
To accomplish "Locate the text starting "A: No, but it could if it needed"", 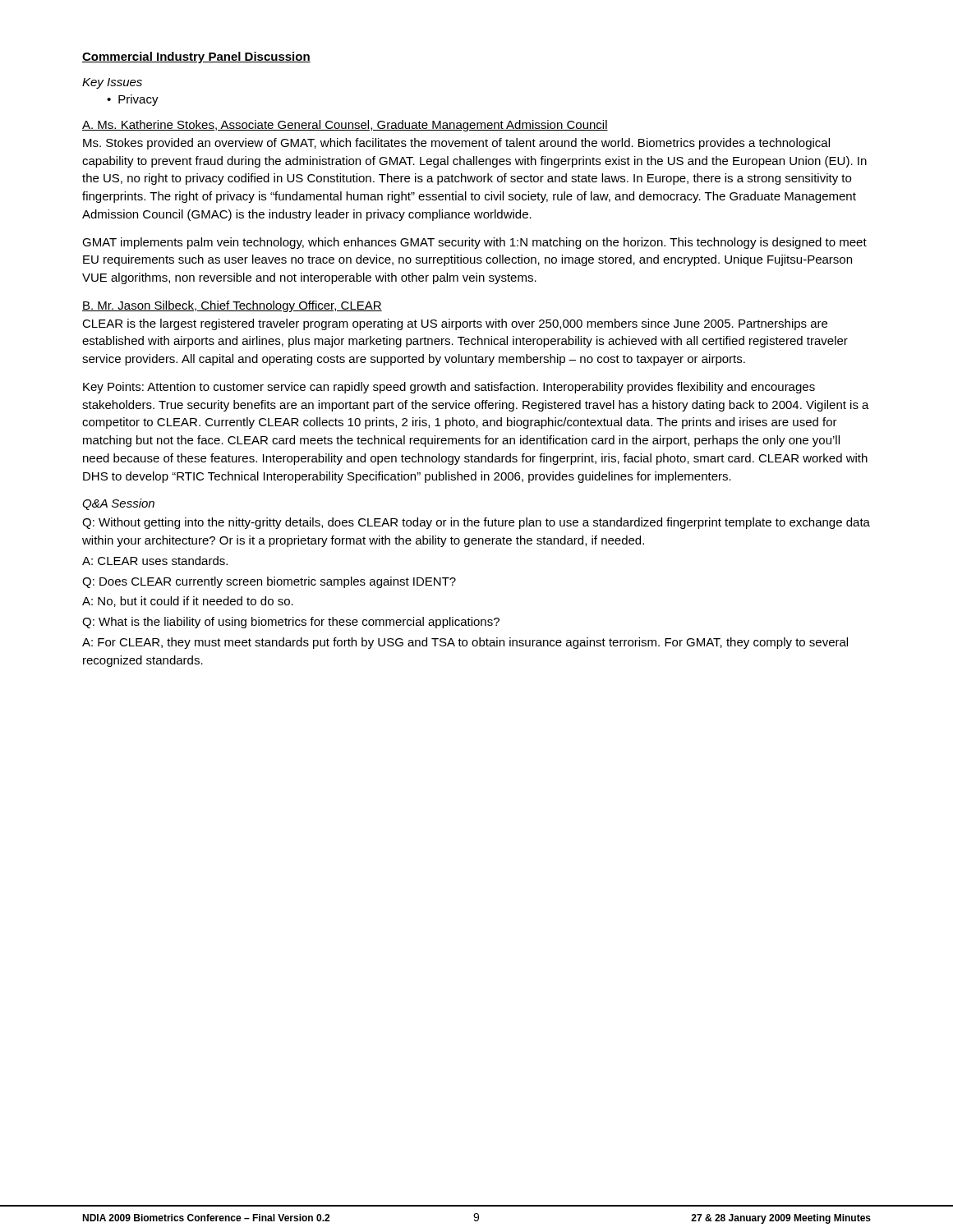I will [x=188, y=601].
